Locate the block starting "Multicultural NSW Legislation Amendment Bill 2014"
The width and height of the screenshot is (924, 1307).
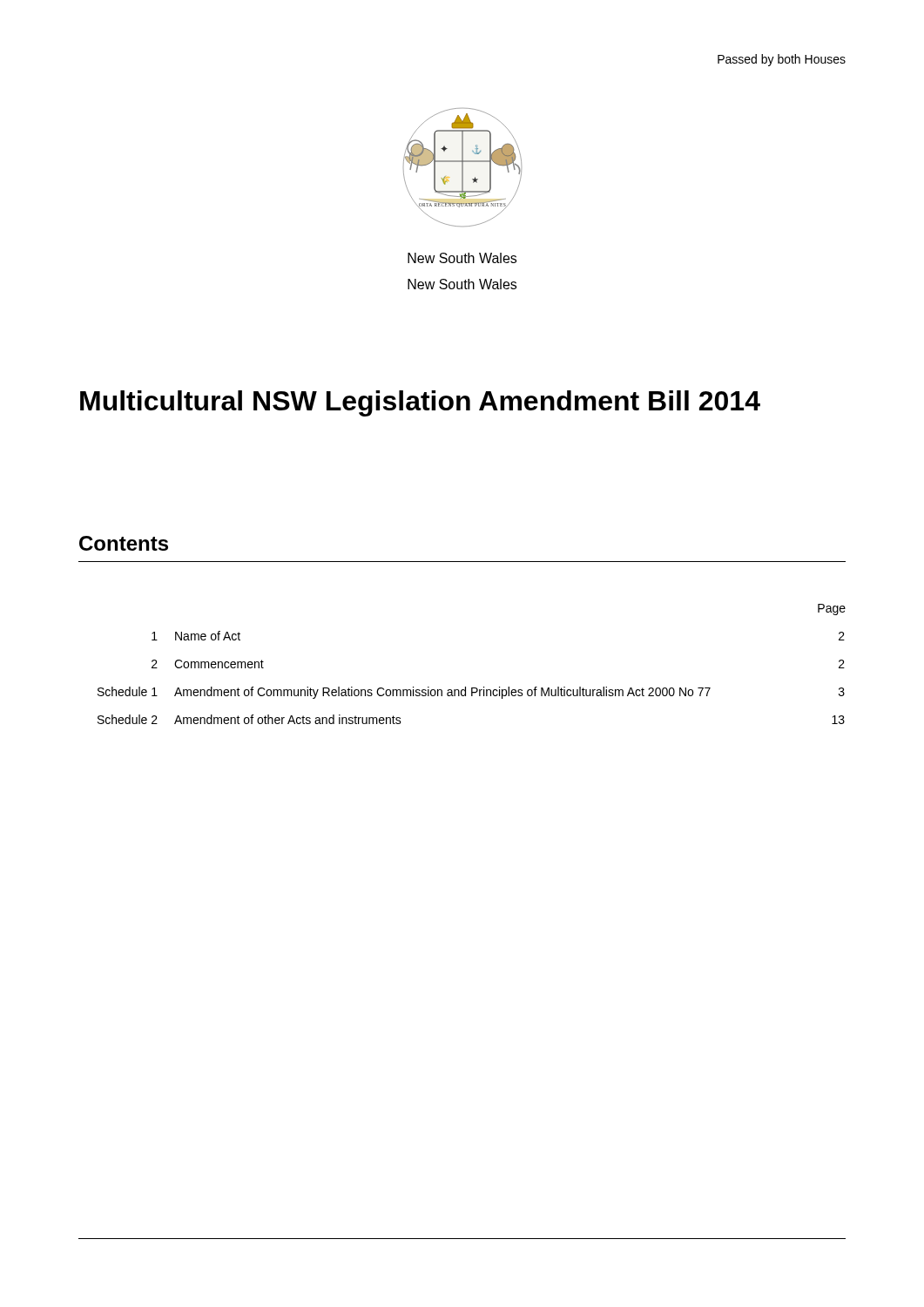click(462, 401)
